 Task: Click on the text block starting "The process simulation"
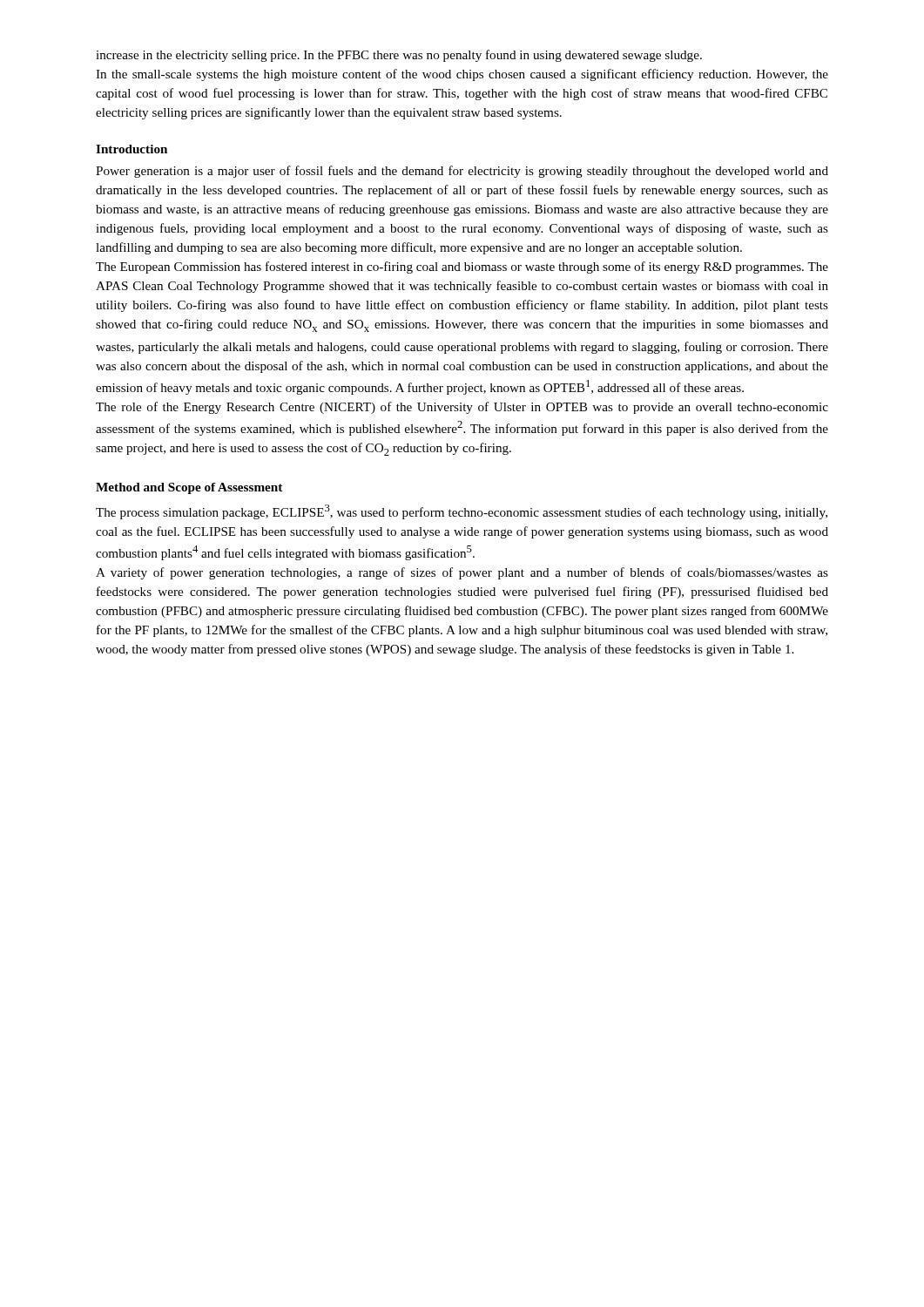[462, 531]
